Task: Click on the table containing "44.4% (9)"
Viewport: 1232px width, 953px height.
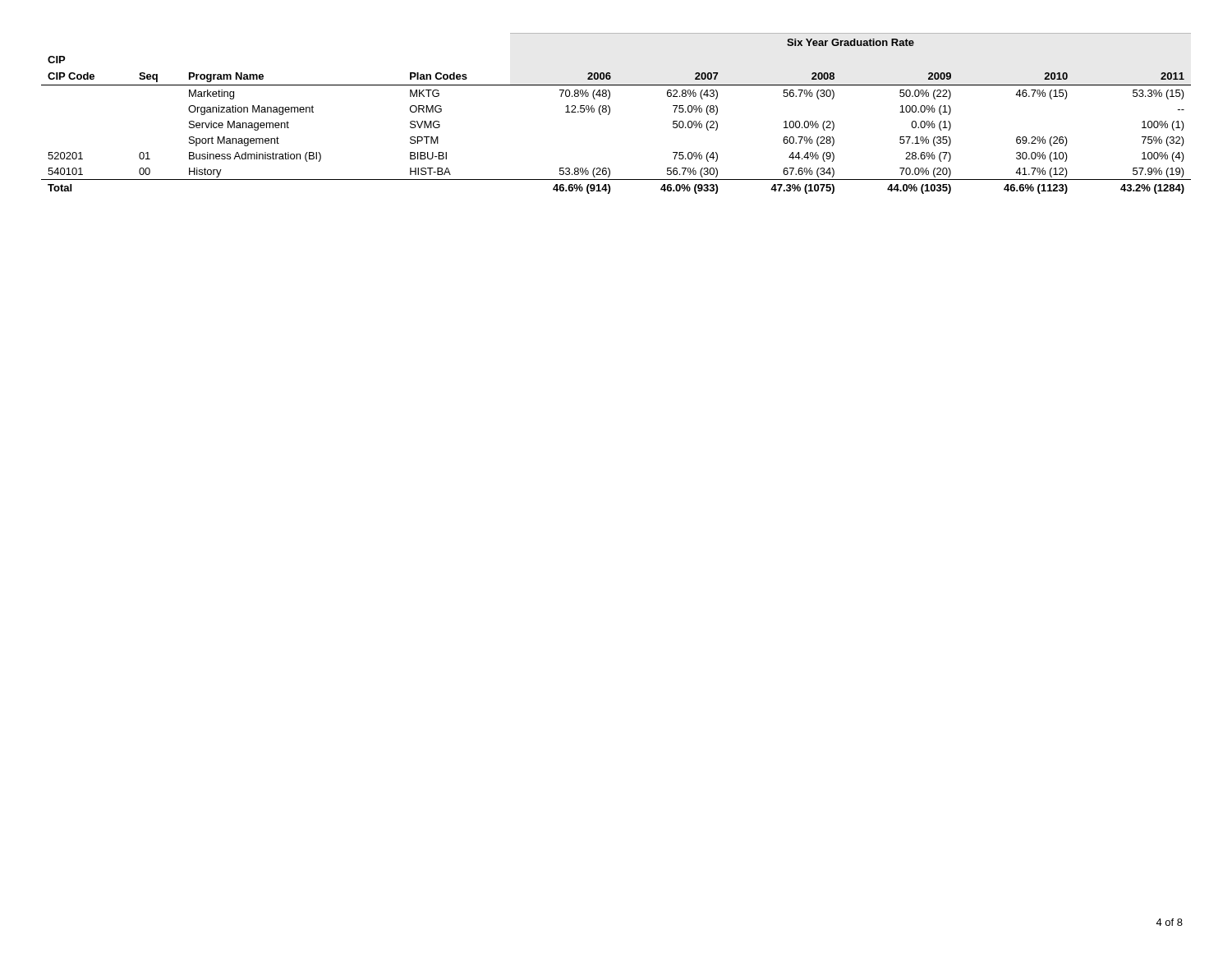Action: point(616,114)
